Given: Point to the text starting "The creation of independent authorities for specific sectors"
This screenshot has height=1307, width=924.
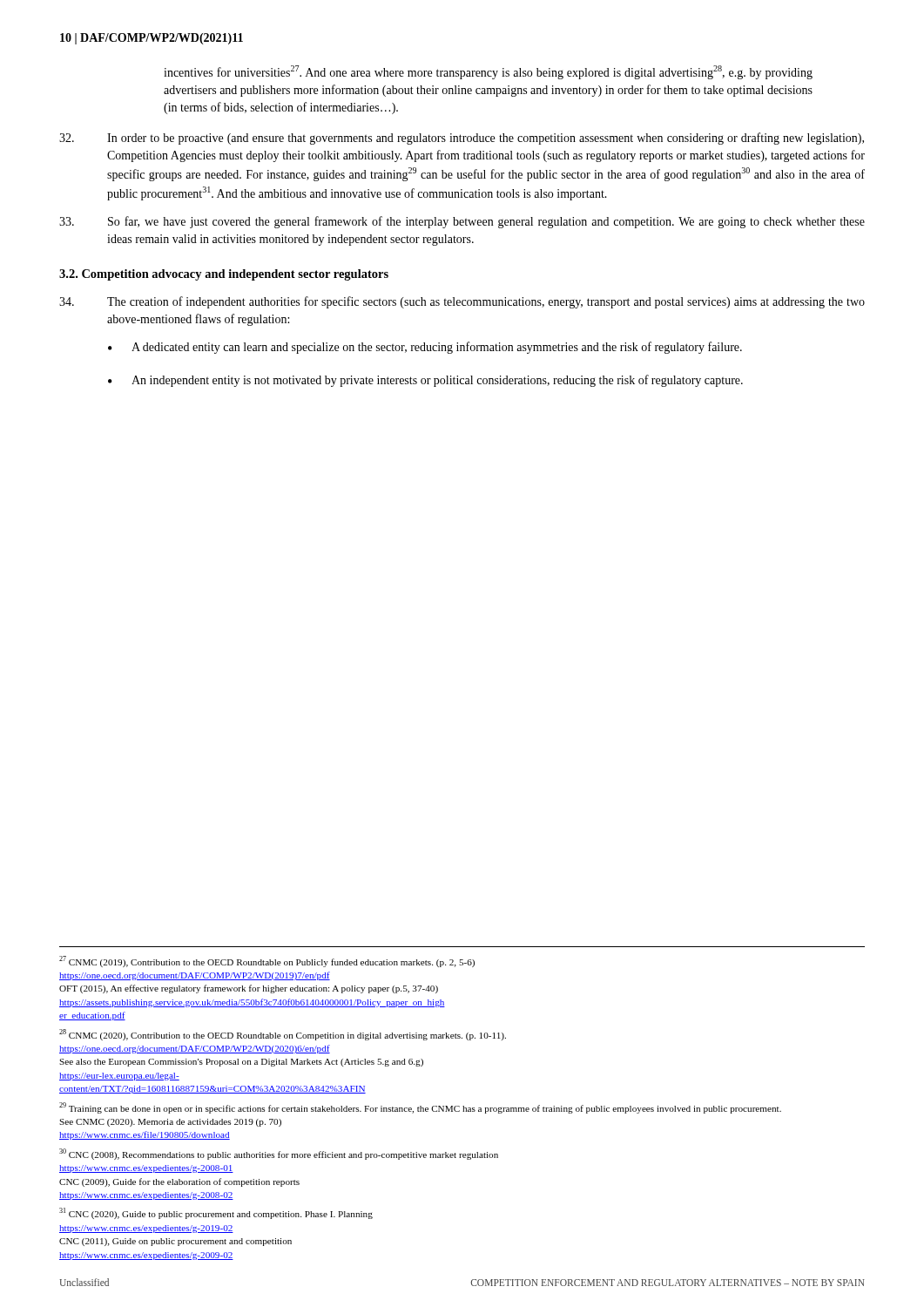Looking at the screenshot, I should click(x=462, y=311).
